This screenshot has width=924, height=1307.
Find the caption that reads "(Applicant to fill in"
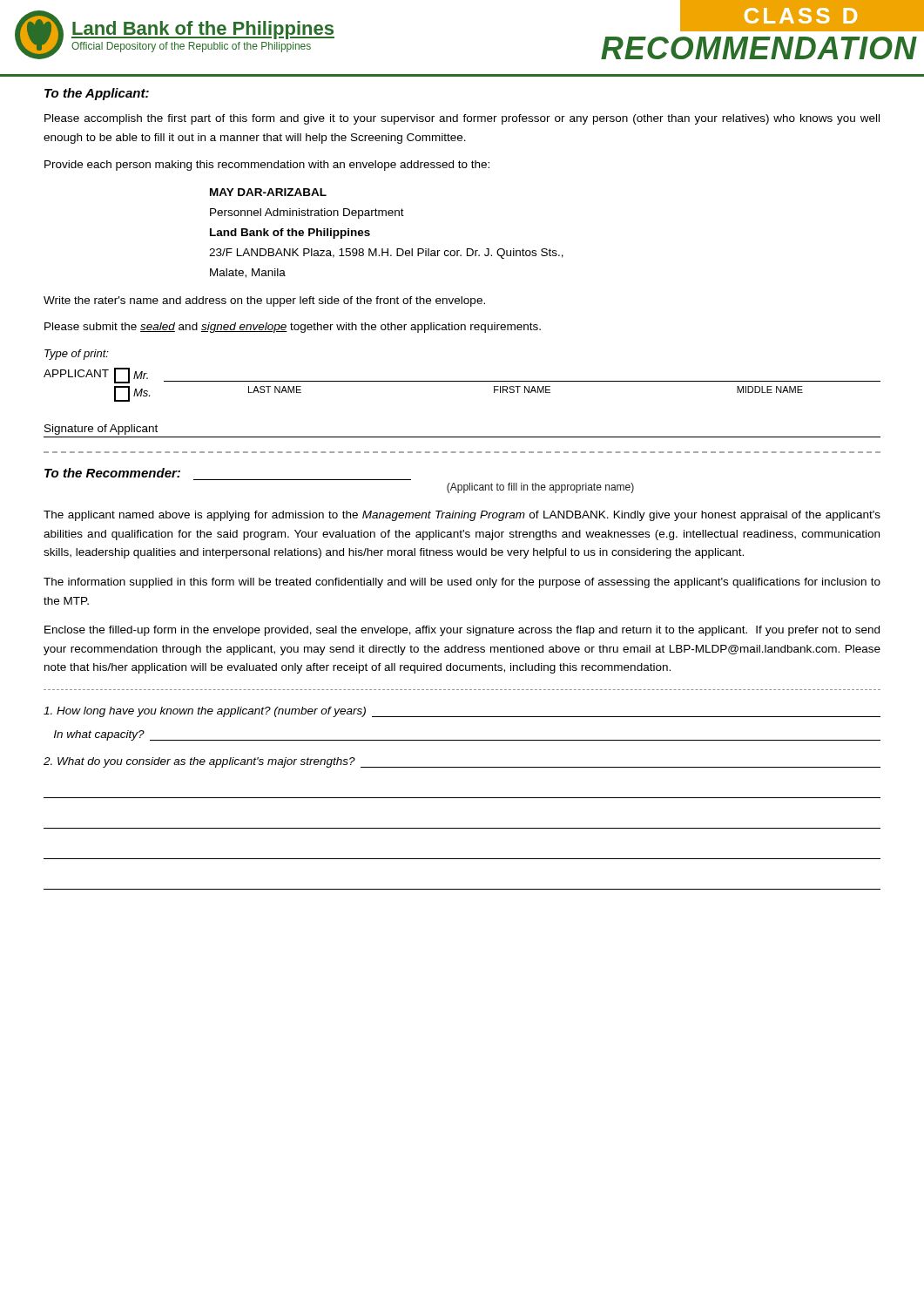point(540,487)
